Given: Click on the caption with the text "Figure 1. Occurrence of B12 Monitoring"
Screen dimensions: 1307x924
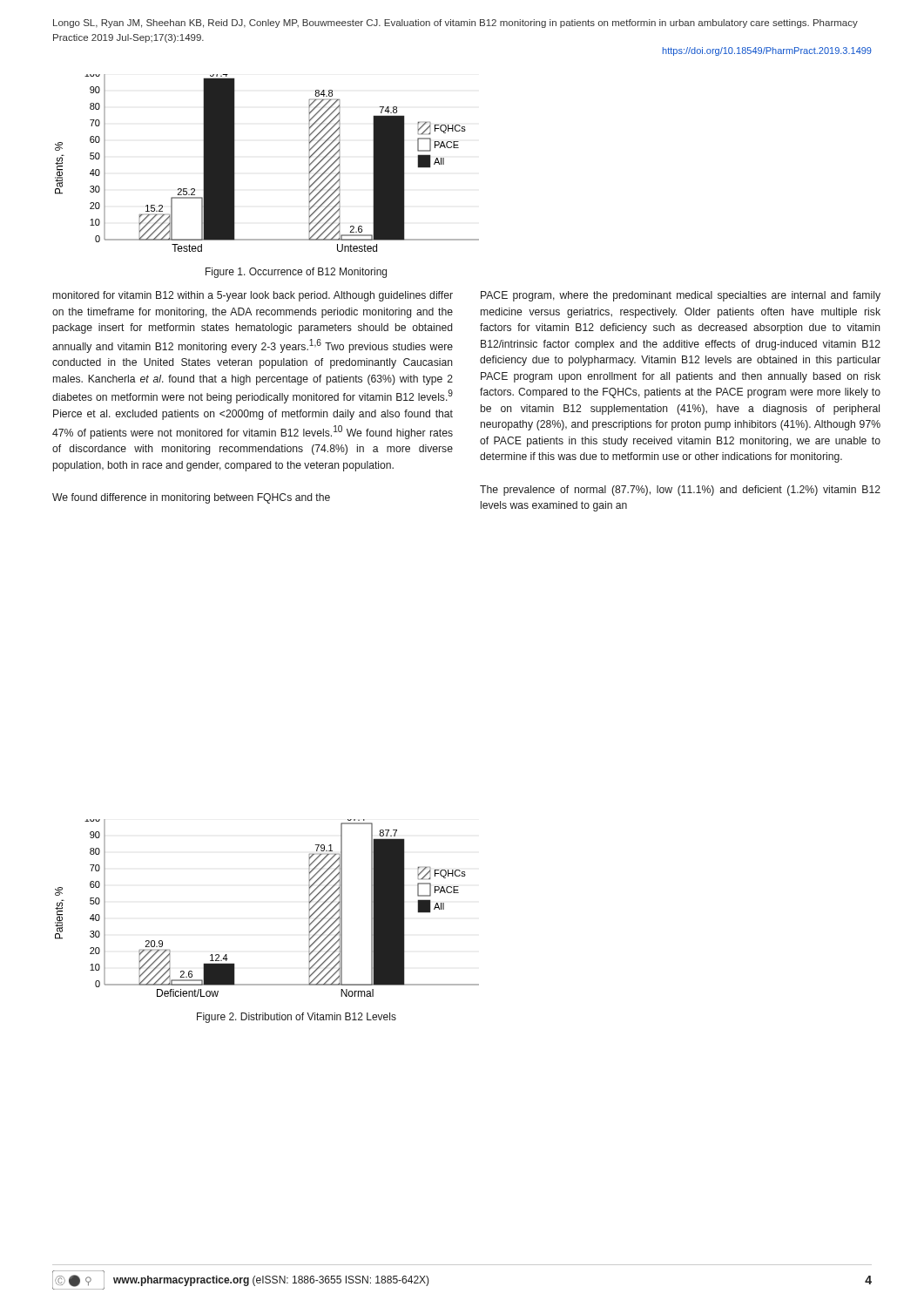Looking at the screenshot, I should coord(296,272).
